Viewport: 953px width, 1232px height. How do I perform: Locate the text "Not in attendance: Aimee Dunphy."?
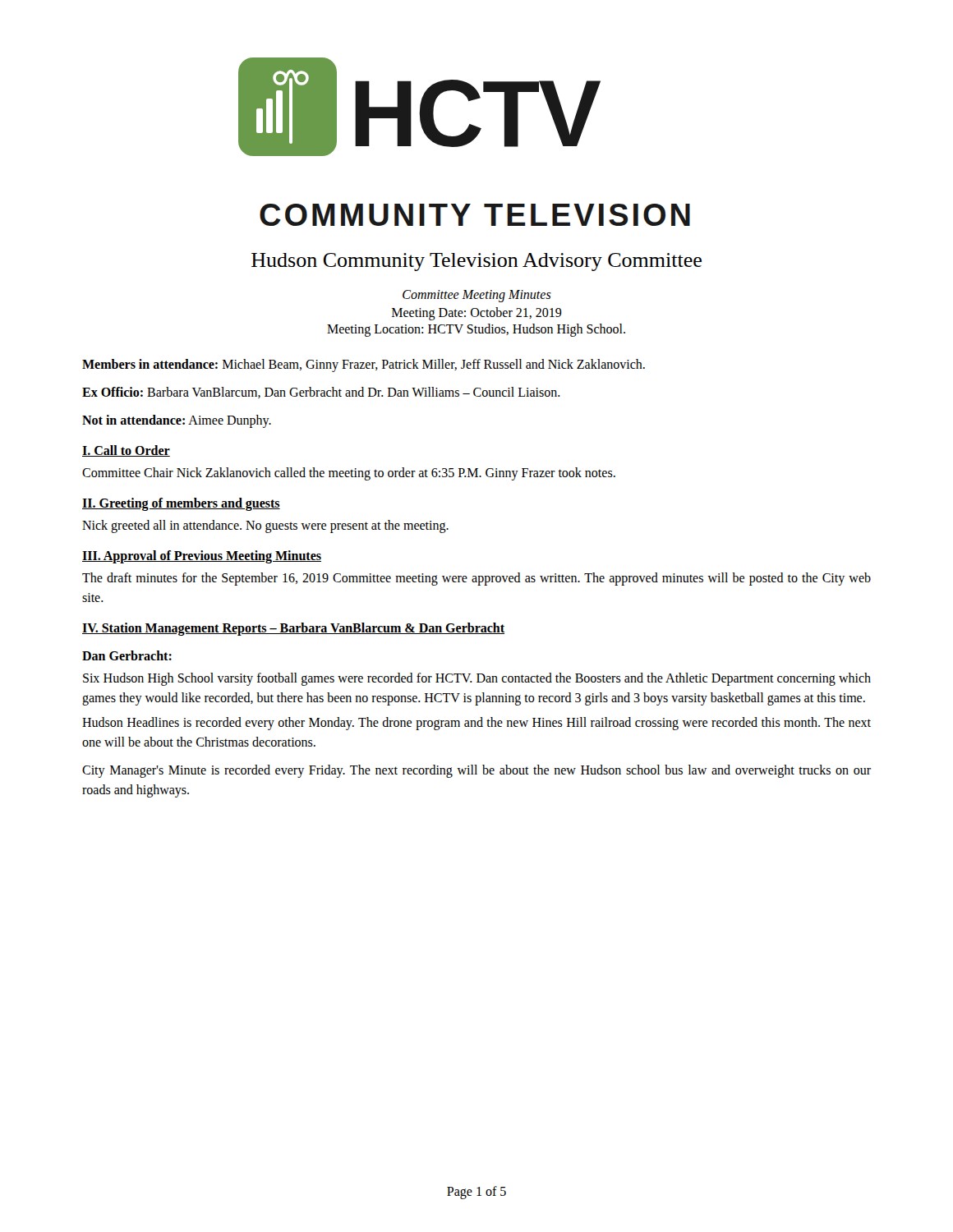point(177,420)
